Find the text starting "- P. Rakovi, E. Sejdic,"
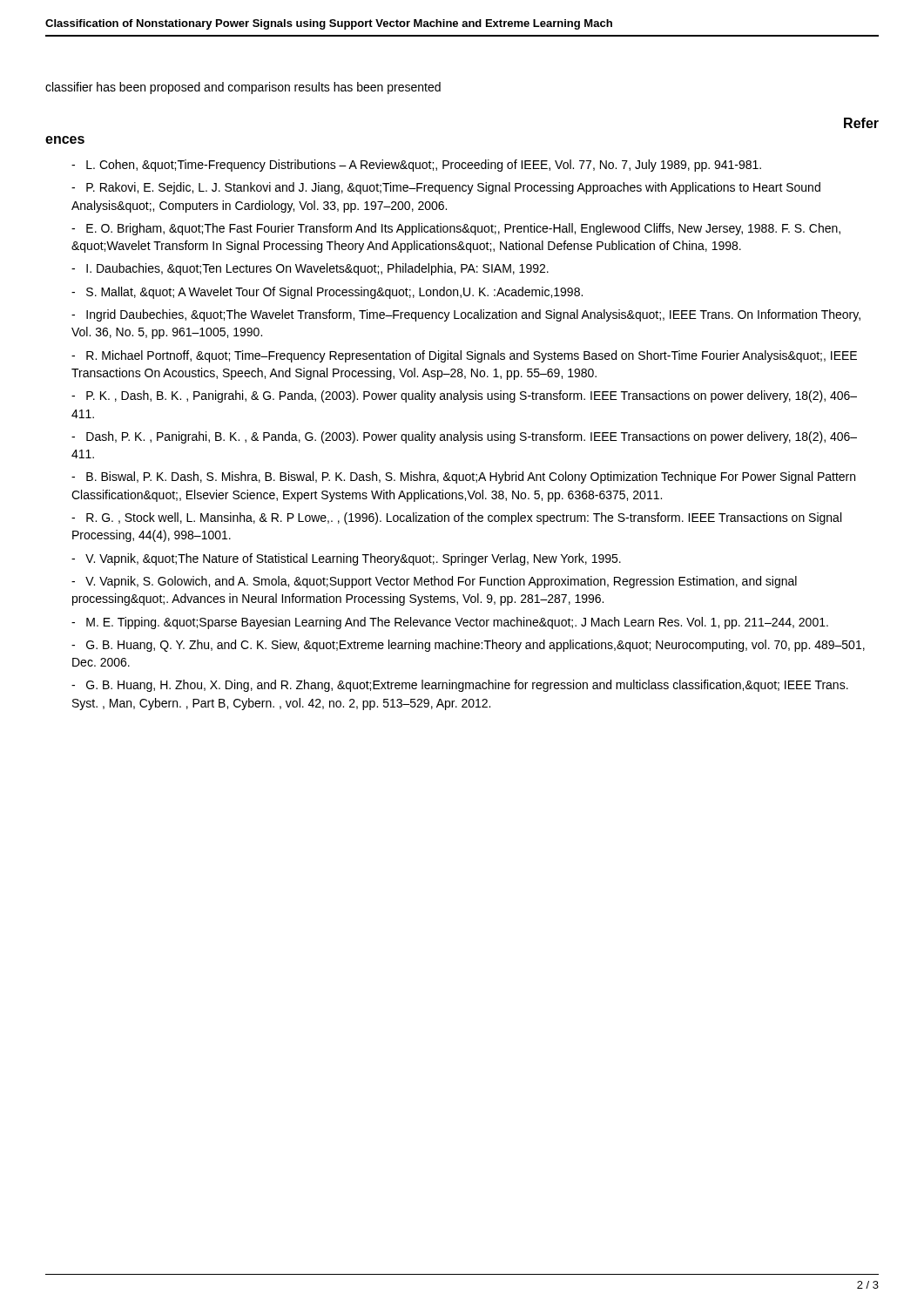The height and width of the screenshot is (1307, 924). point(446,196)
